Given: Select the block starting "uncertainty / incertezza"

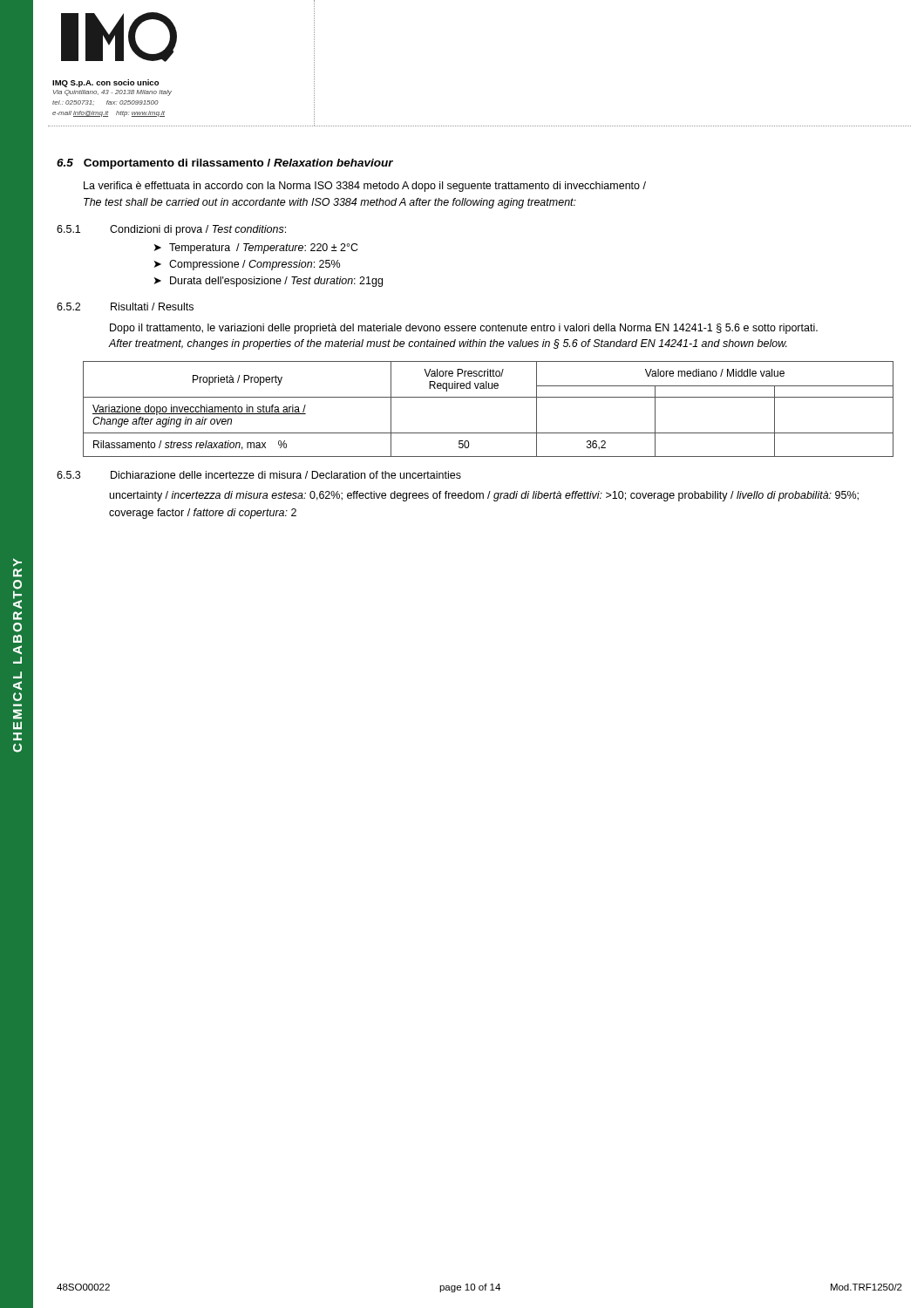Looking at the screenshot, I should (x=484, y=504).
